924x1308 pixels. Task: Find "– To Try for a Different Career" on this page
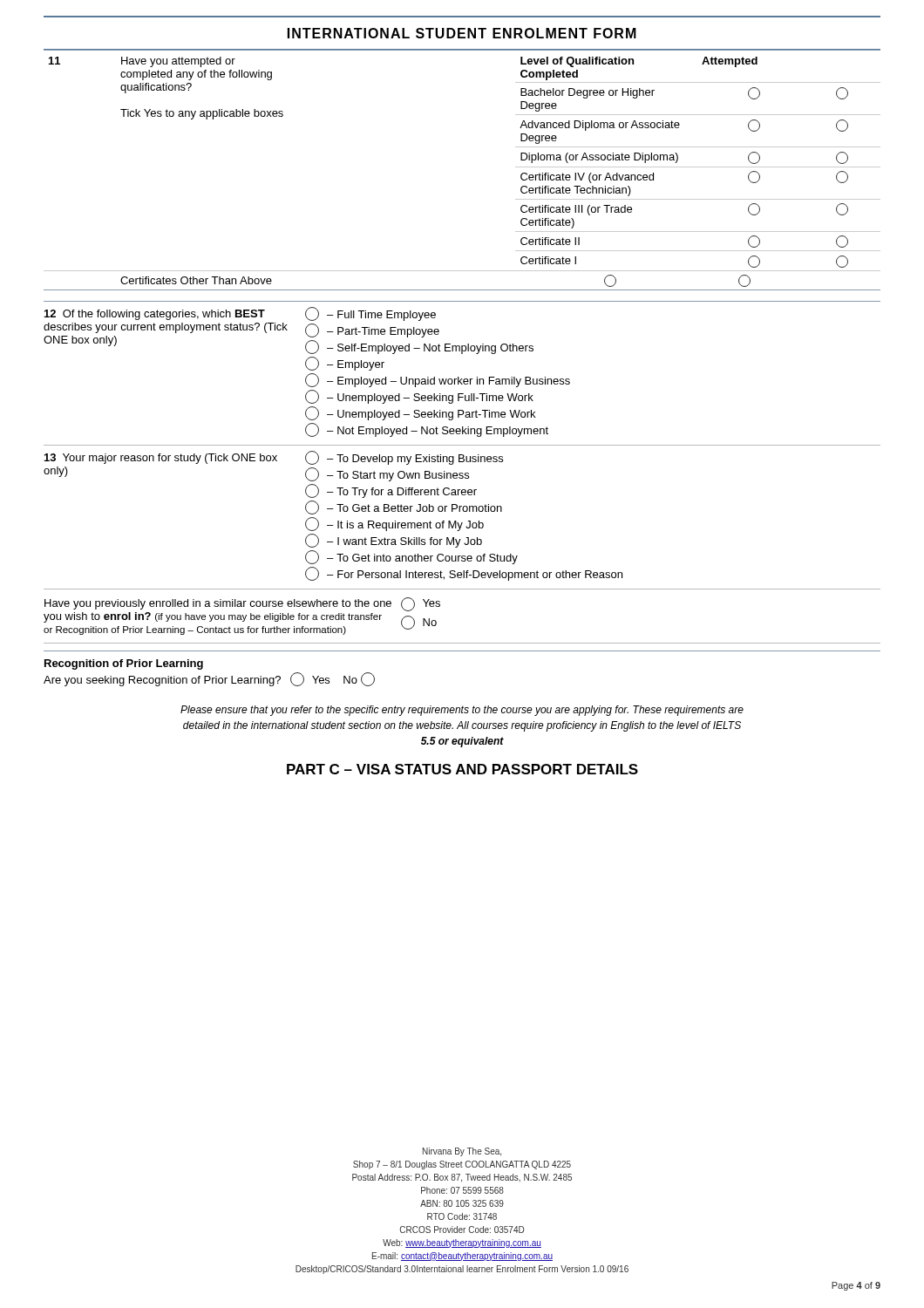tap(391, 491)
